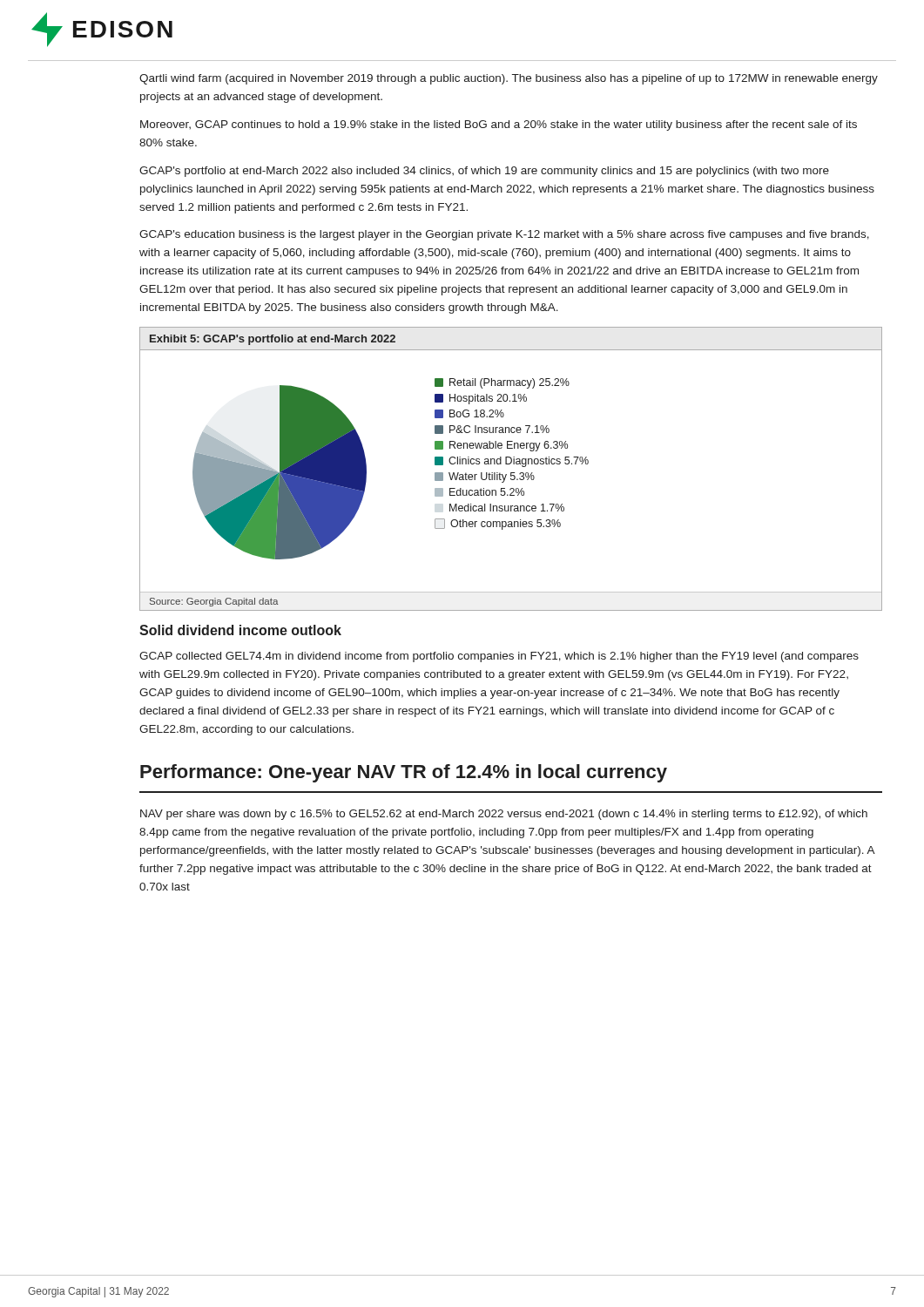
Task: Find the region starting "Moreover, GCAP continues to"
Action: 498,133
